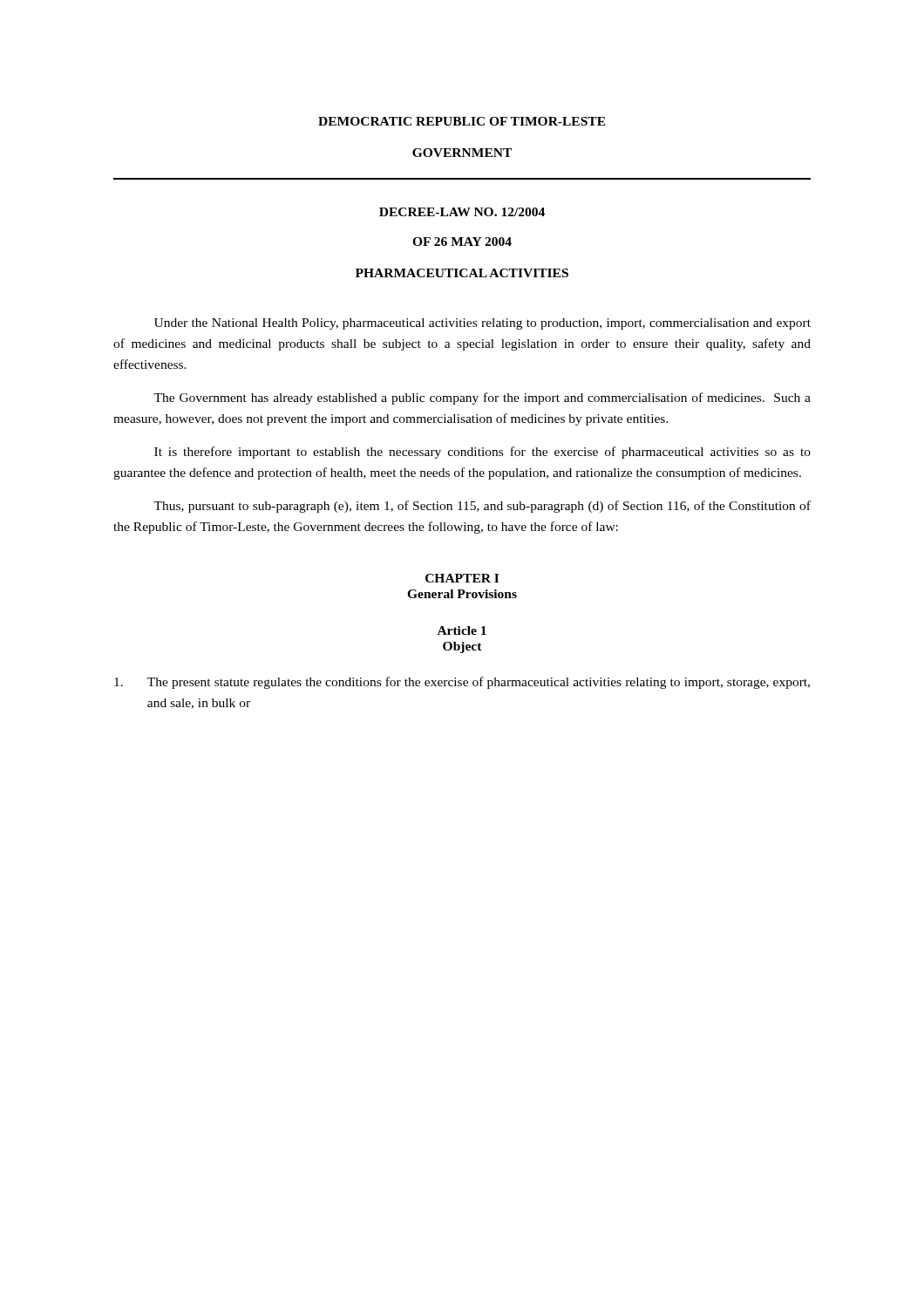Image resolution: width=924 pixels, height=1308 pixels.
Task: Navigate to the element starting "Thus, pursuant to sub-paragraph (e), item"
Action: [x=462, y=516]
